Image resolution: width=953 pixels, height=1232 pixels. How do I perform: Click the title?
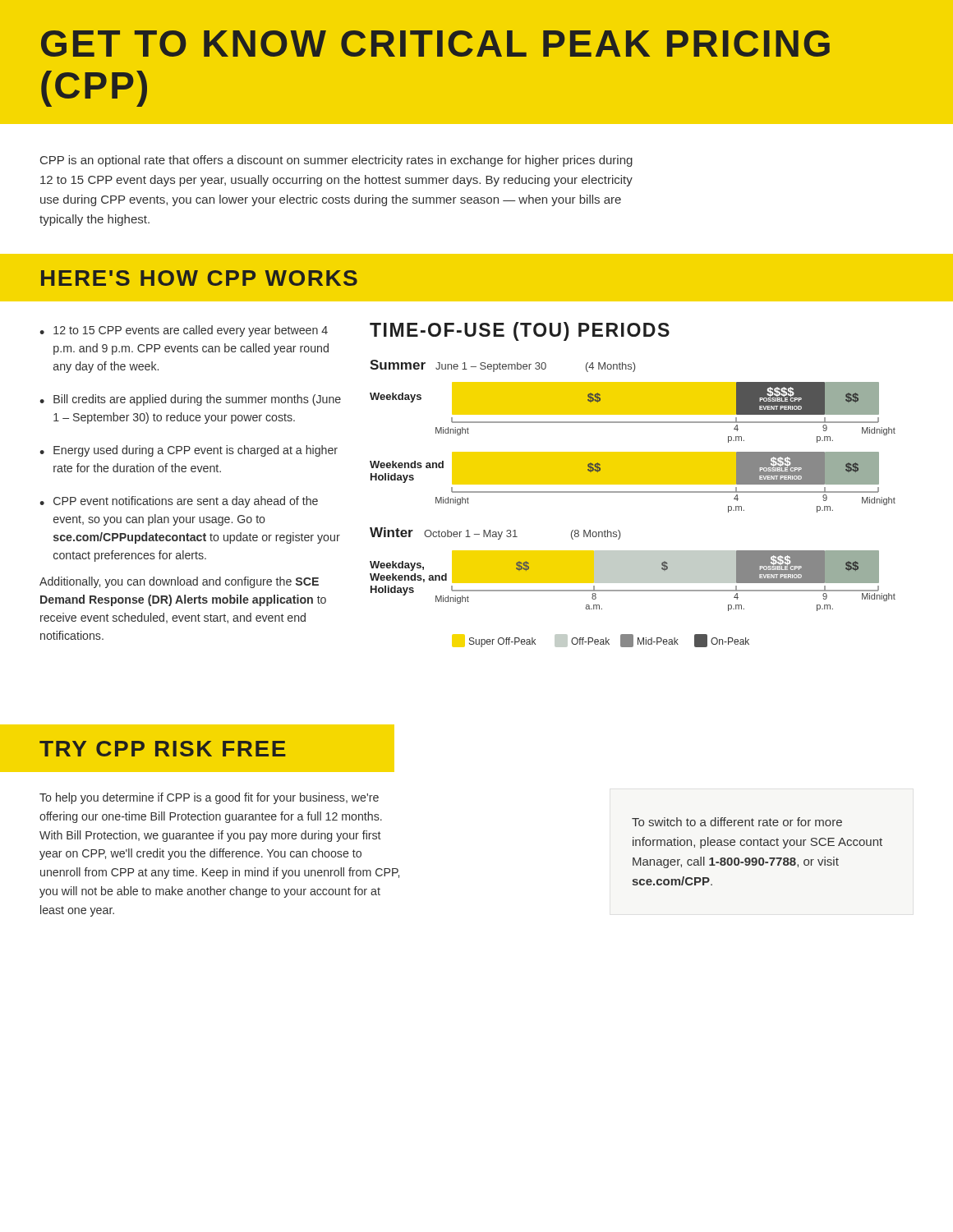[x=476, y=64]
